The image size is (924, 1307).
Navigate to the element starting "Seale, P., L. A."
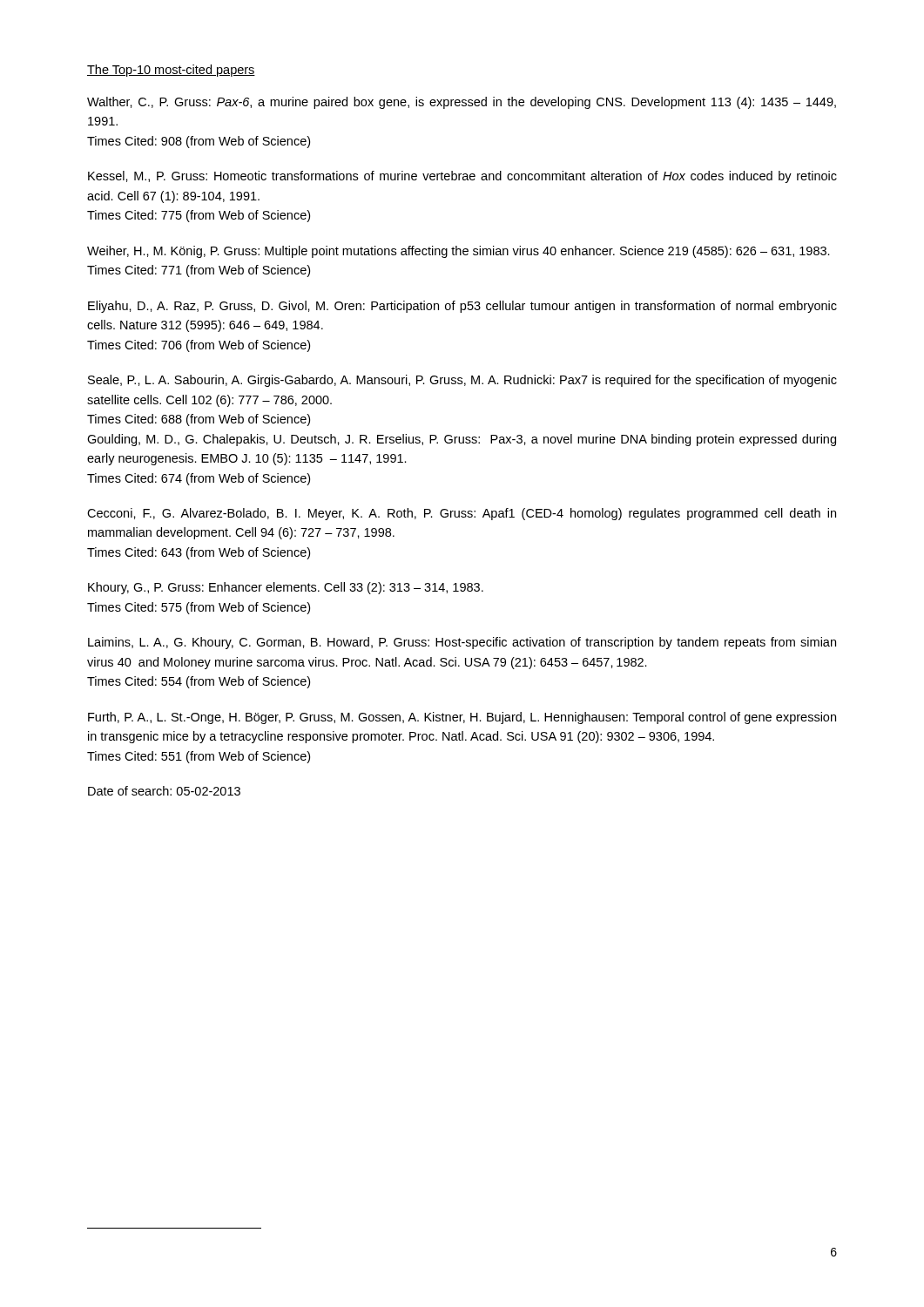(462, 429)
